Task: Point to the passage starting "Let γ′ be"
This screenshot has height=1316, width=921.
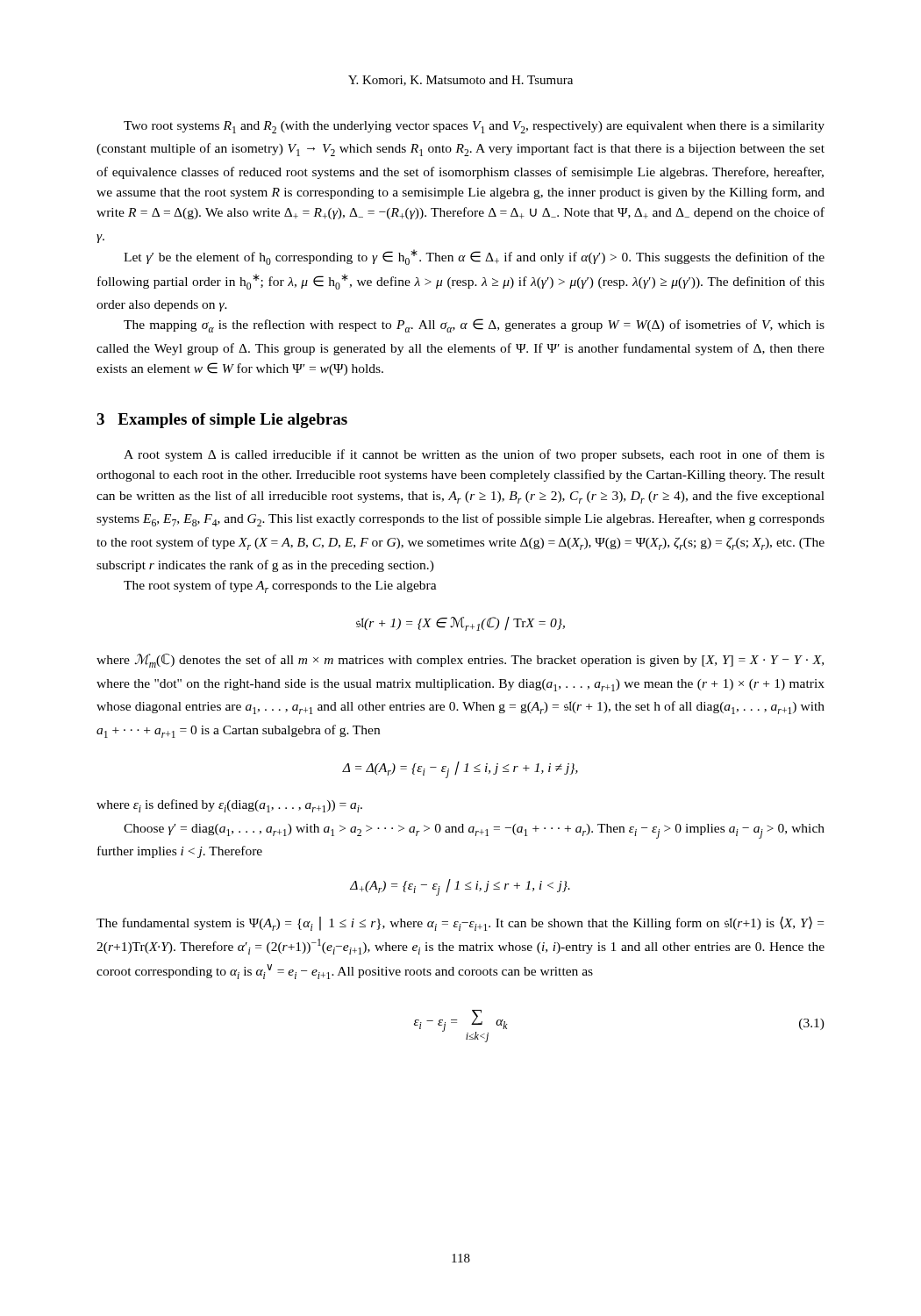Action: pos(460,280)
